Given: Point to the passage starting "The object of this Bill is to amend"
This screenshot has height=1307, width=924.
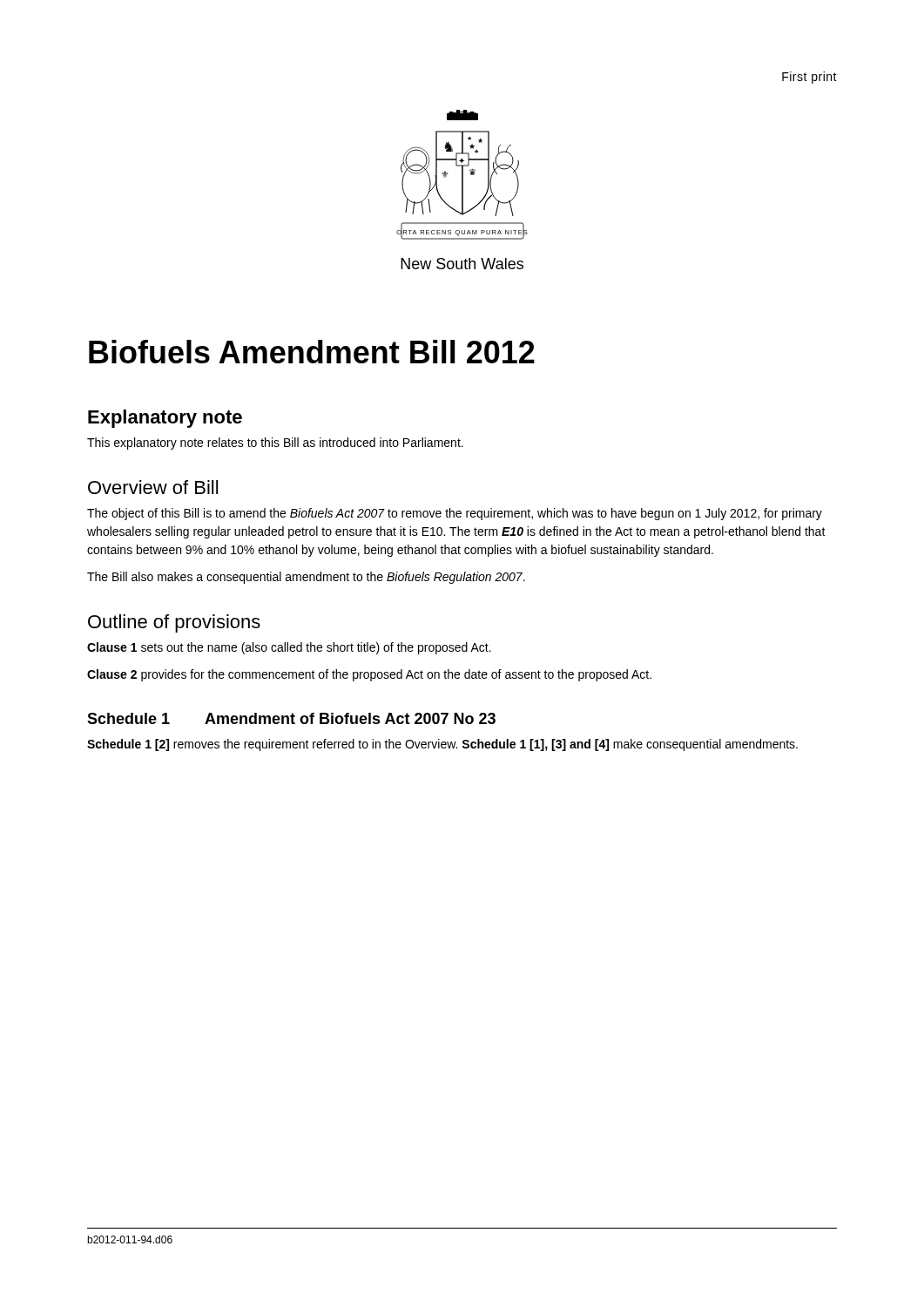Looking at the screenshot, I should [456, 531].
